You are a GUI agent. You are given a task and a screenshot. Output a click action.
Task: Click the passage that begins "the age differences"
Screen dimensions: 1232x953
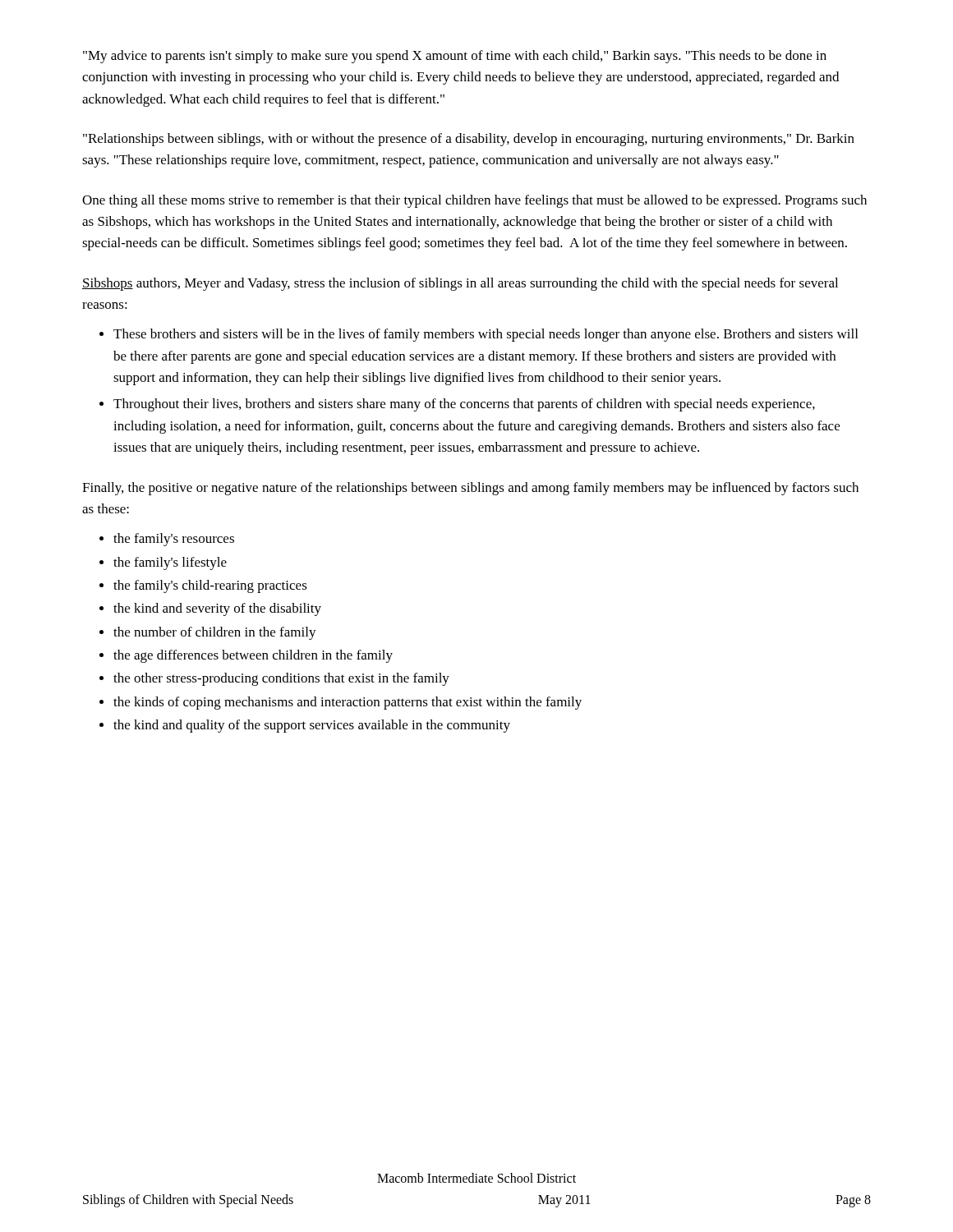[253, 655]
